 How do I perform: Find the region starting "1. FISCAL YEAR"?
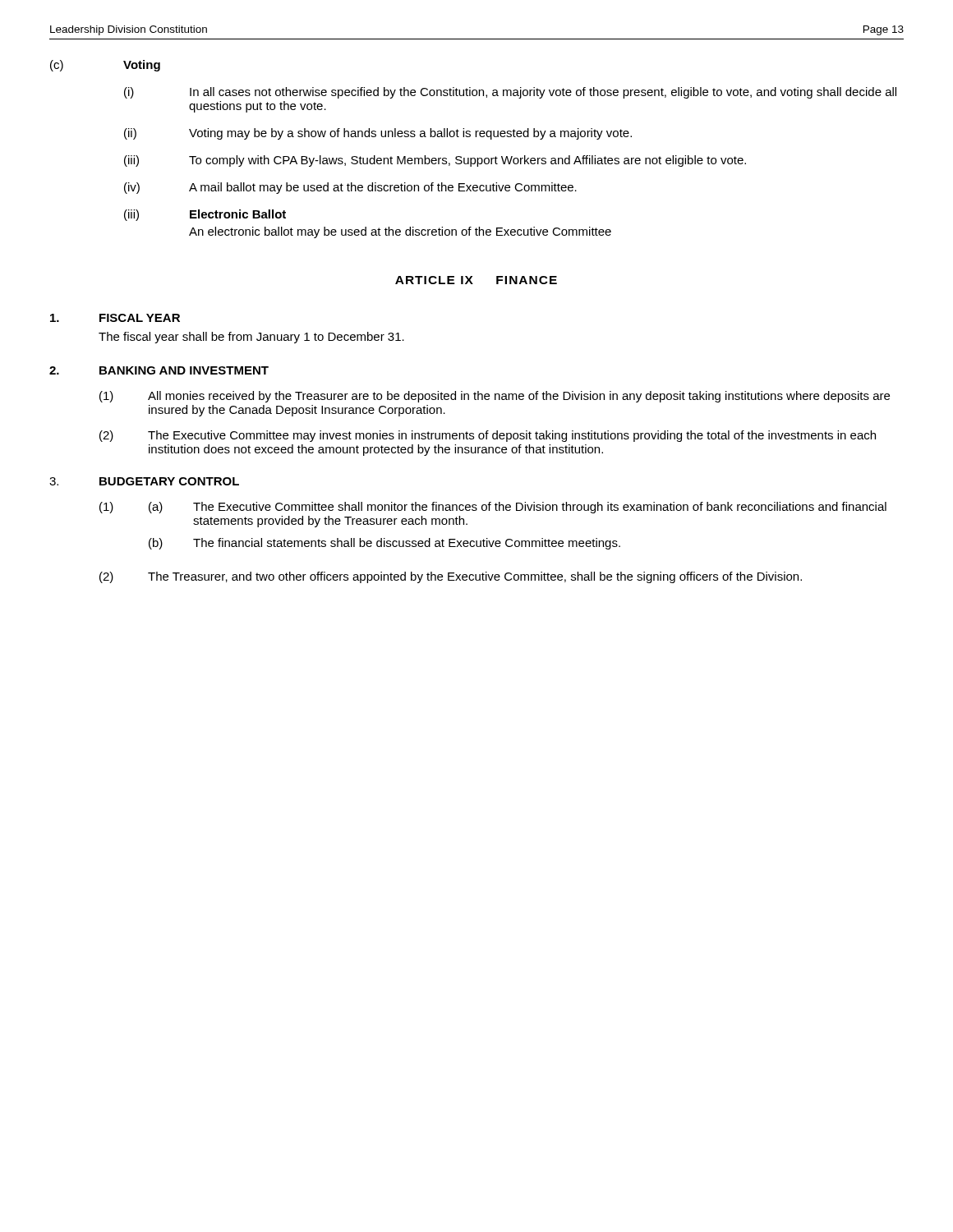tap(115, 317)
